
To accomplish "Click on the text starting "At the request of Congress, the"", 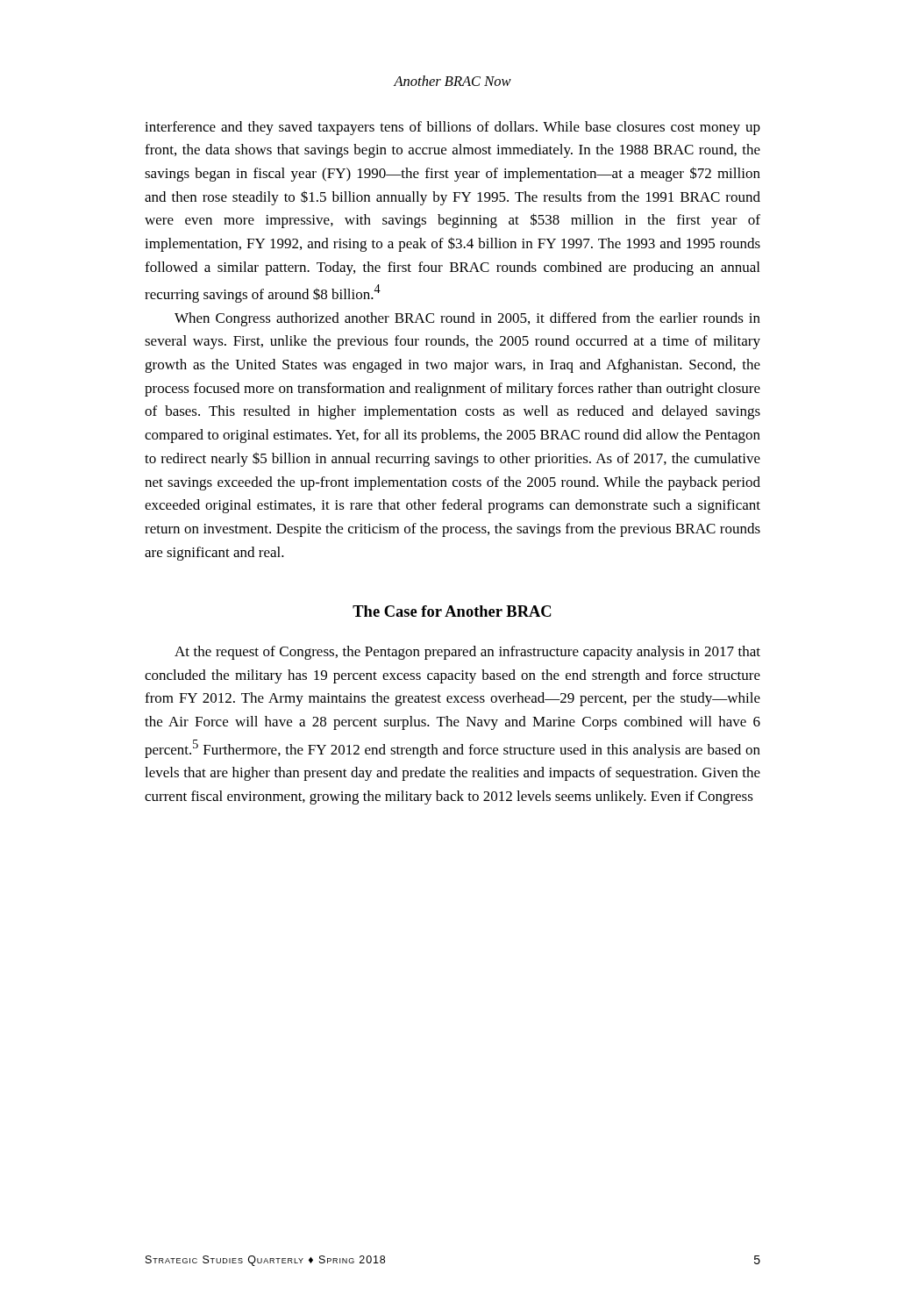I will pos(452,724).
